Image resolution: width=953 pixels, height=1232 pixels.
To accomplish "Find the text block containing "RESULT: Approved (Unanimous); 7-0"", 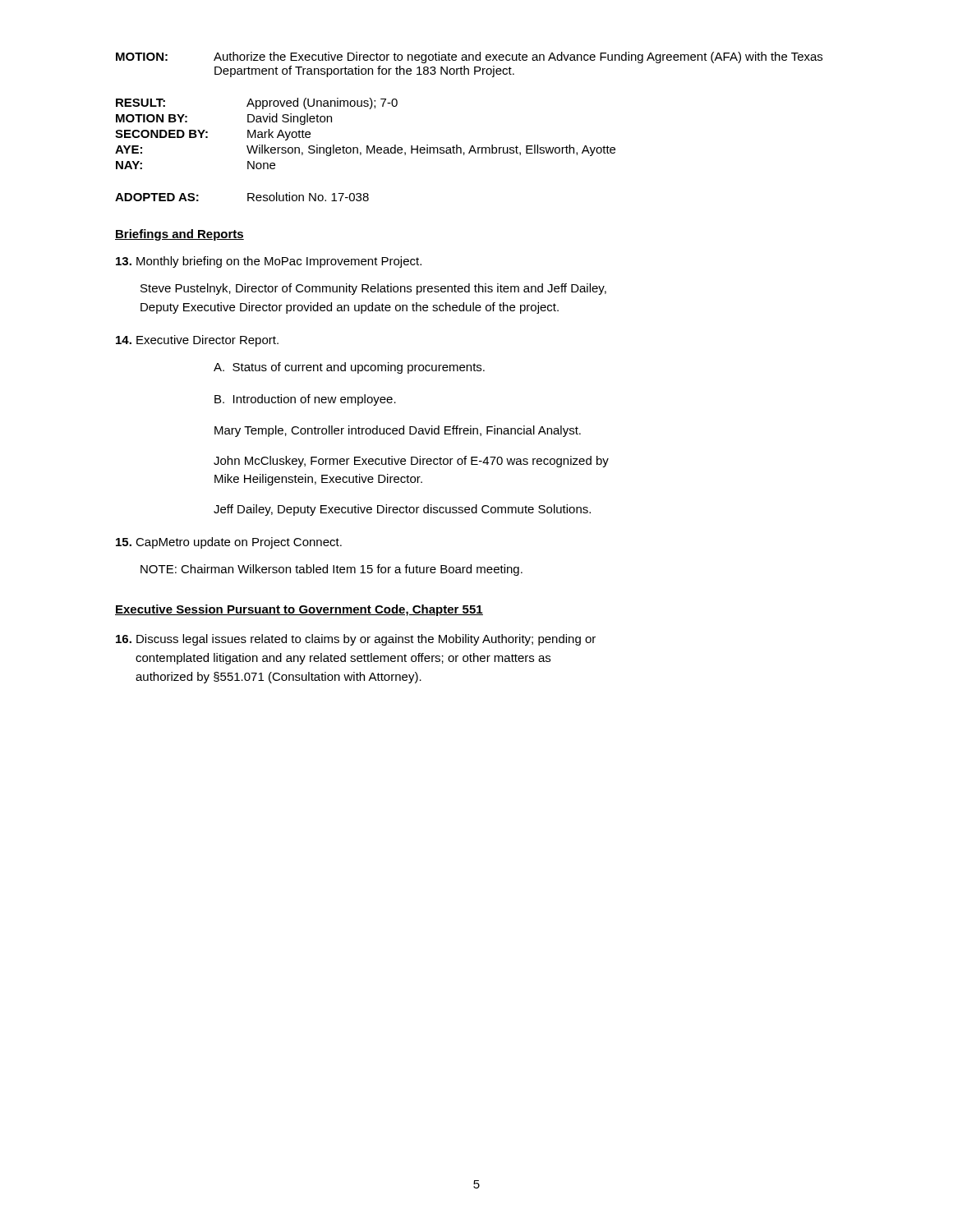I will tap(257, 103).
